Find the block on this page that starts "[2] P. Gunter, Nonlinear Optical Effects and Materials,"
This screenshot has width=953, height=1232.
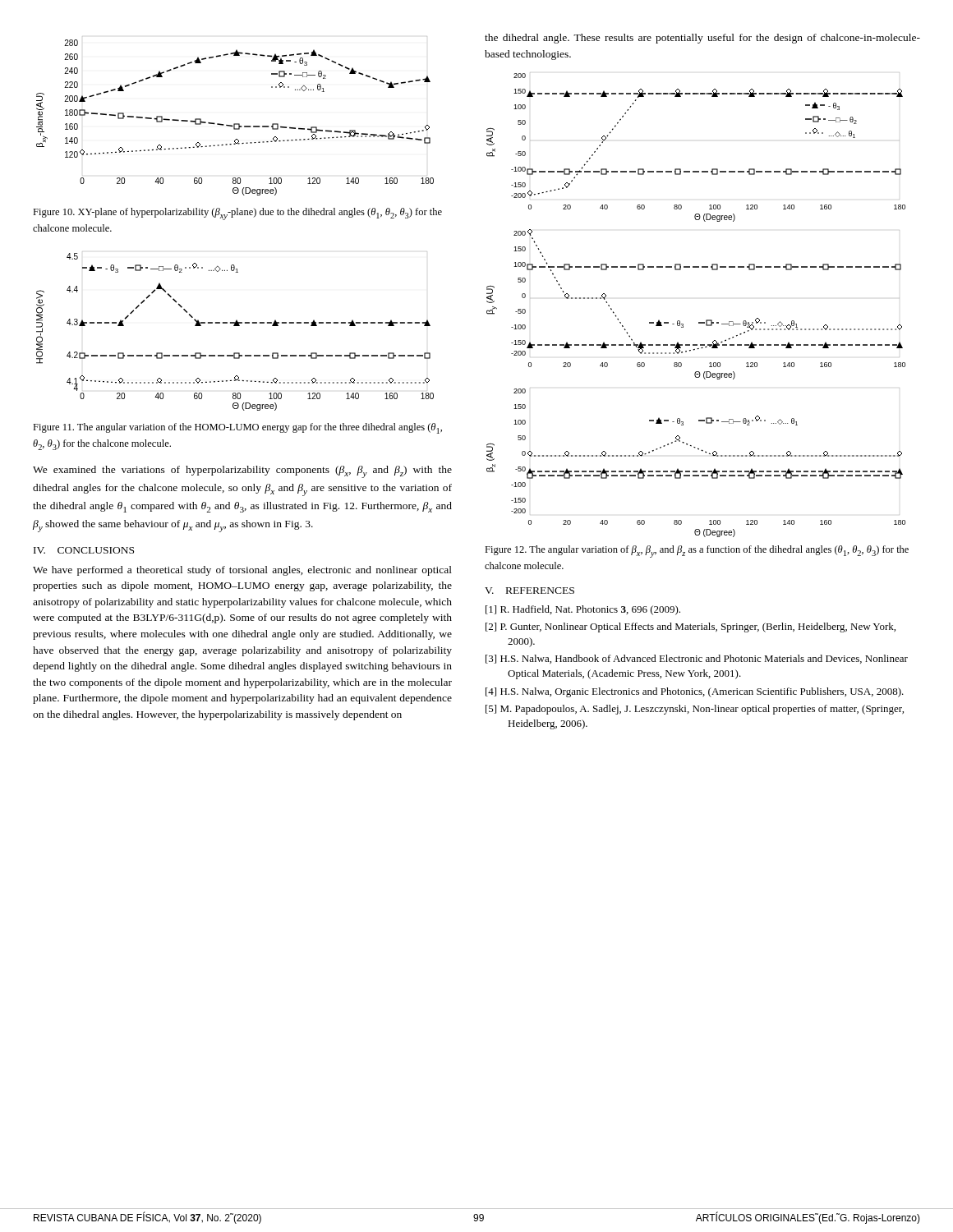pos(690,634)
